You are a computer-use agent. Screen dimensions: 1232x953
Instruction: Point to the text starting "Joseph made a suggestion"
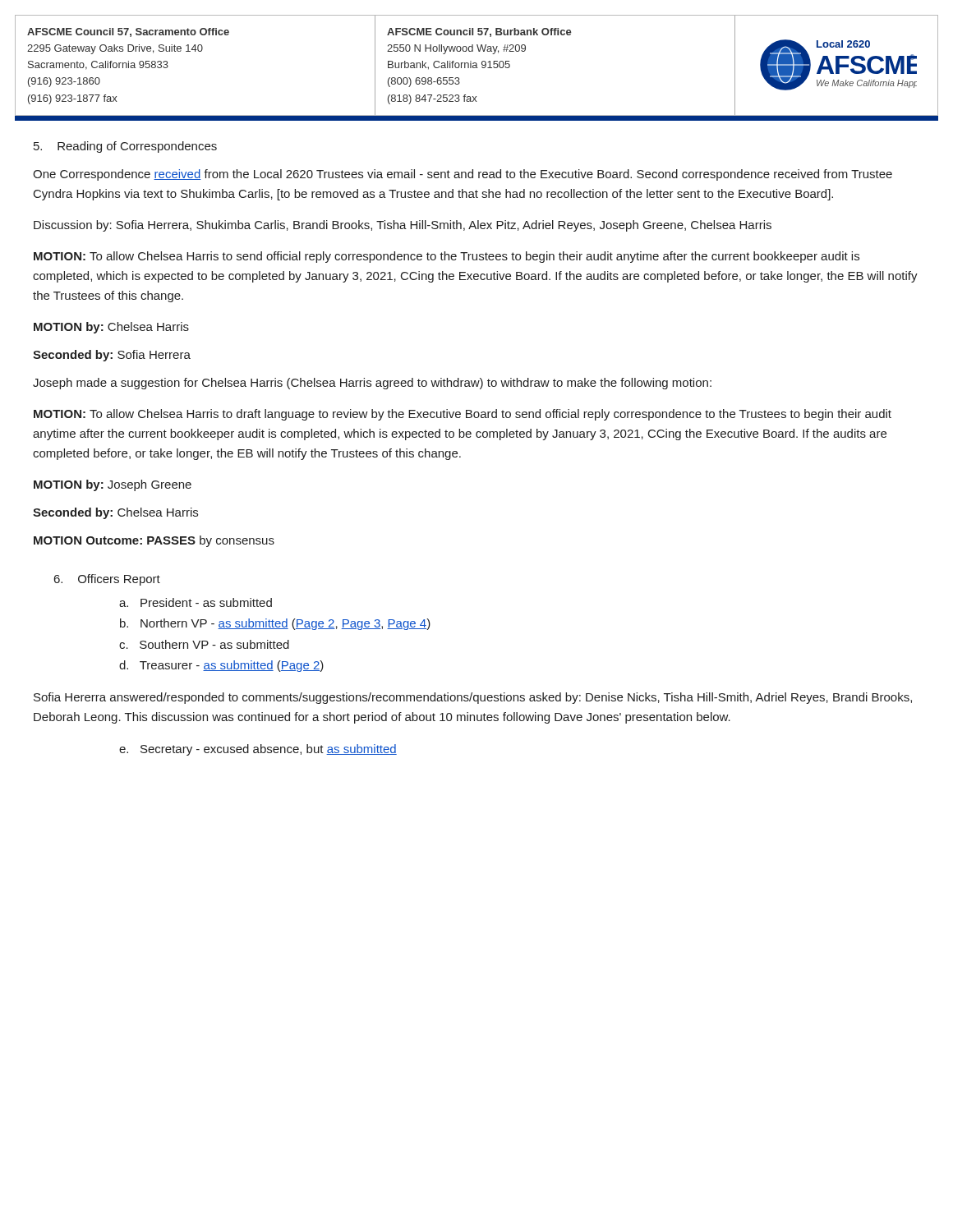[x=373, y=382]
